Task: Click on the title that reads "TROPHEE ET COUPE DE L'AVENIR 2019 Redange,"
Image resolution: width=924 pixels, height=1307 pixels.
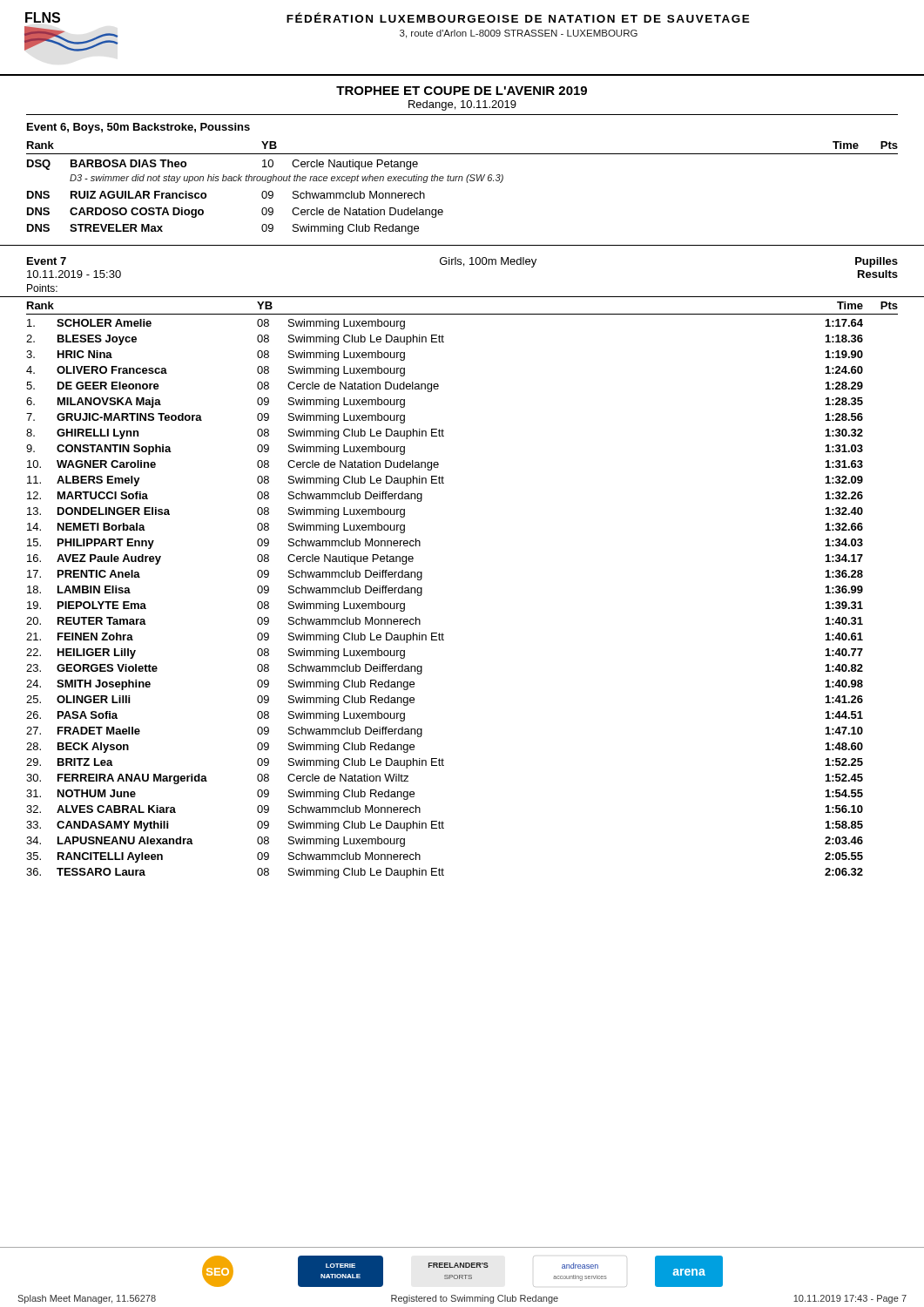Action: [x=462, y=97]
